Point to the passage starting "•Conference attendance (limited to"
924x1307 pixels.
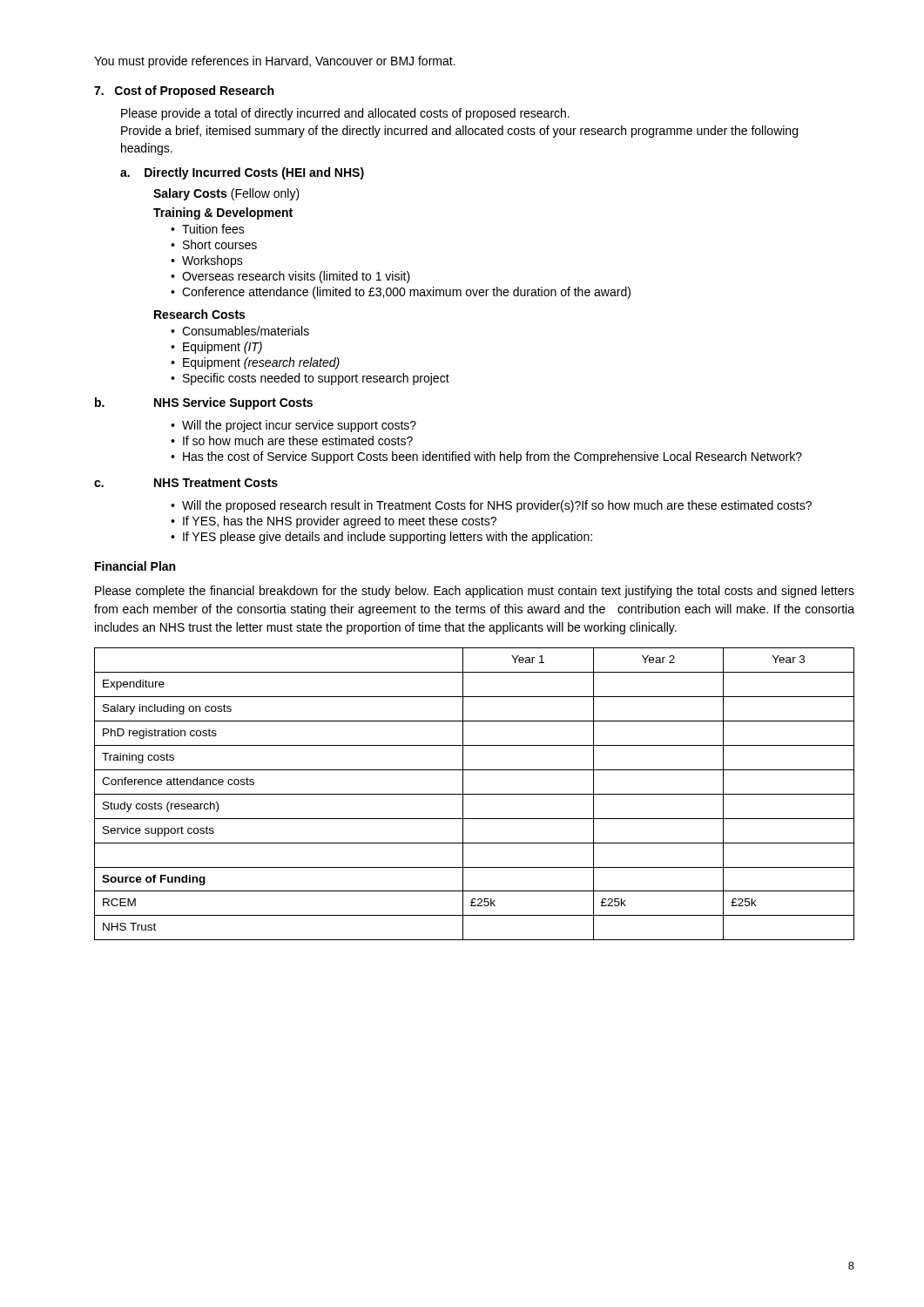[401, 292]
